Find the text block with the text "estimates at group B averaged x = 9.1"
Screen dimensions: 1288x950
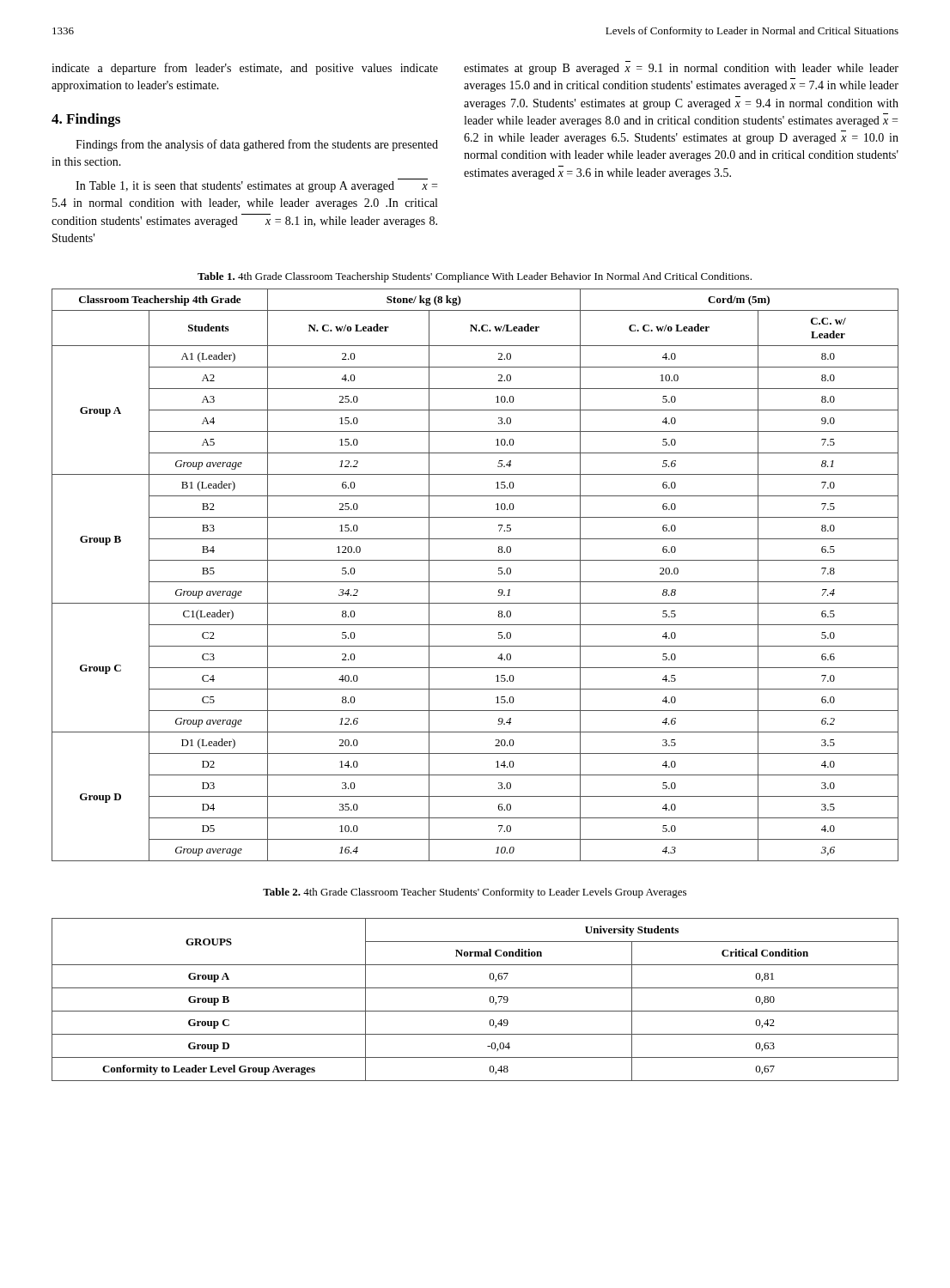coord(681,121)
